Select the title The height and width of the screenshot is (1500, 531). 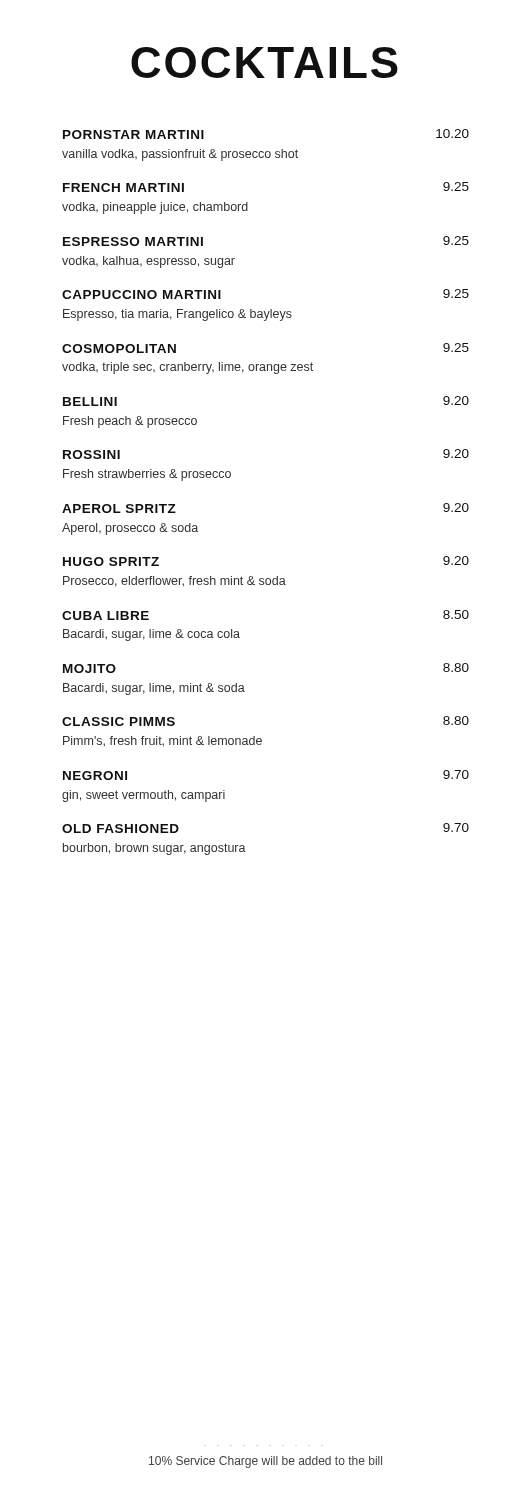coord(266,63)
